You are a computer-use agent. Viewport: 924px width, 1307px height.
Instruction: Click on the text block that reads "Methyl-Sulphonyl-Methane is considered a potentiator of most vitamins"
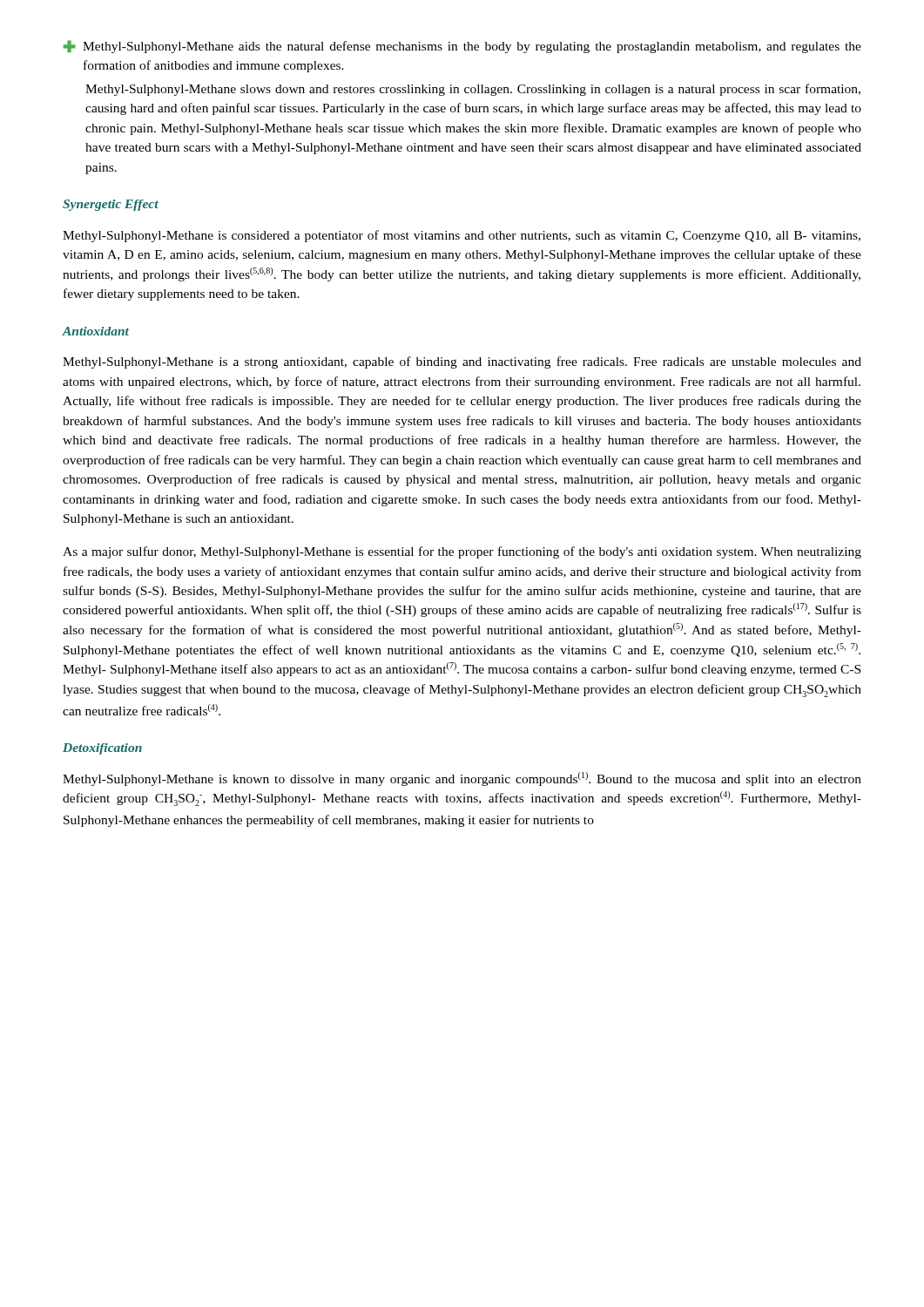point(462,265)
